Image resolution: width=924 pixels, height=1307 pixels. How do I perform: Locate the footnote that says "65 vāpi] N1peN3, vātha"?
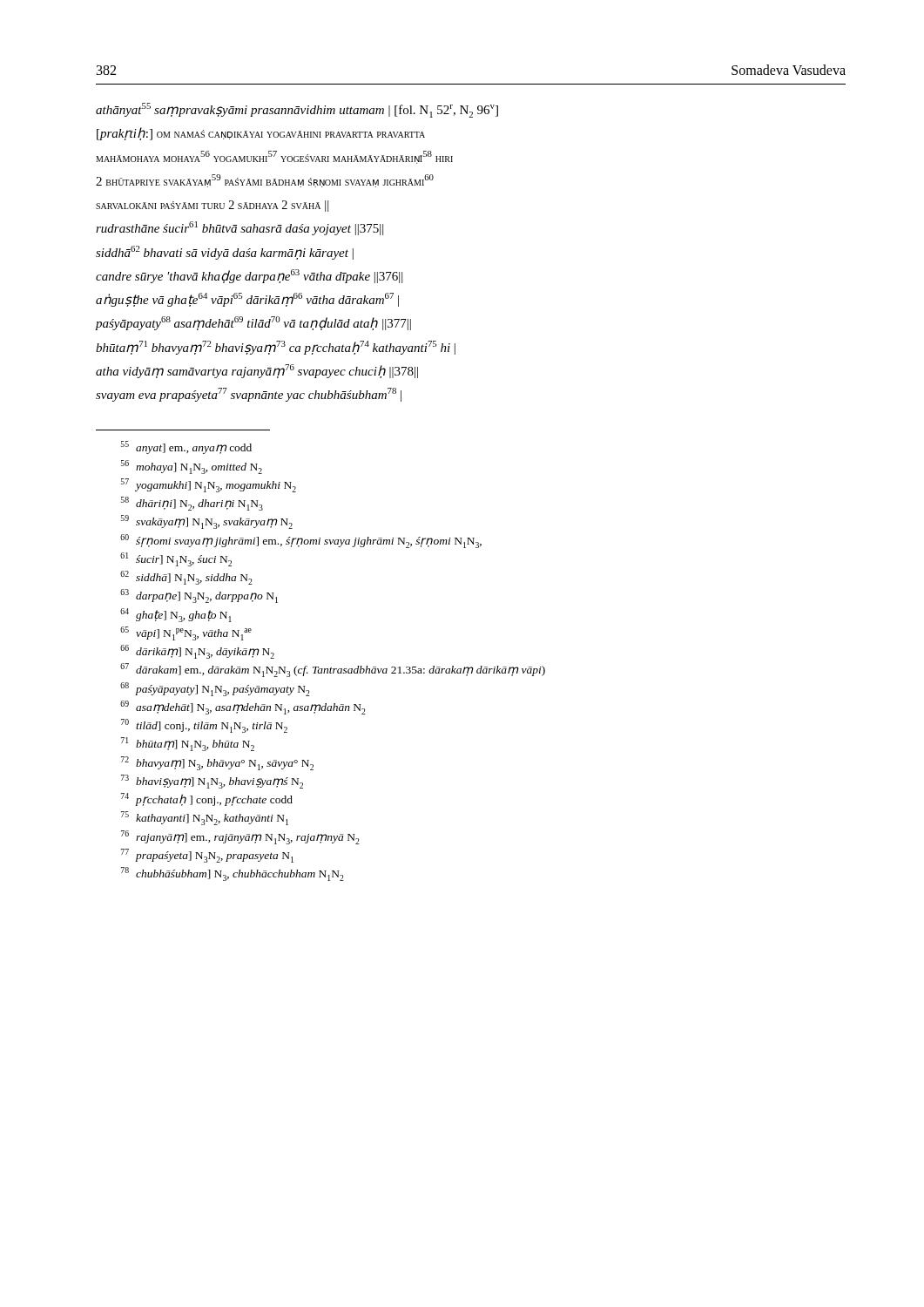pyautogui.click(x=186, y=633)
